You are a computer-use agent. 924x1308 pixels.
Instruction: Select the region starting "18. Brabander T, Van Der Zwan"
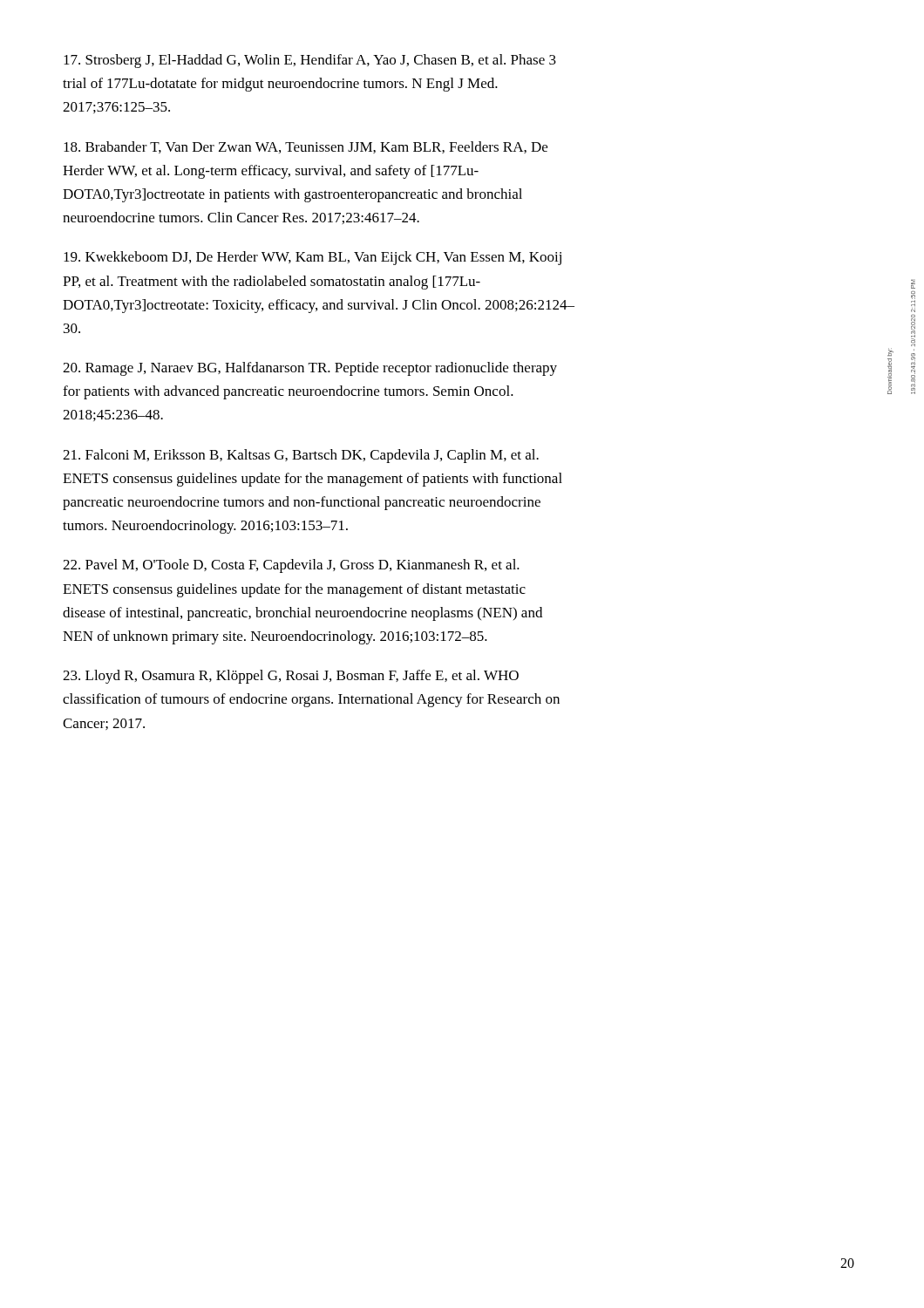click(420, 182)
